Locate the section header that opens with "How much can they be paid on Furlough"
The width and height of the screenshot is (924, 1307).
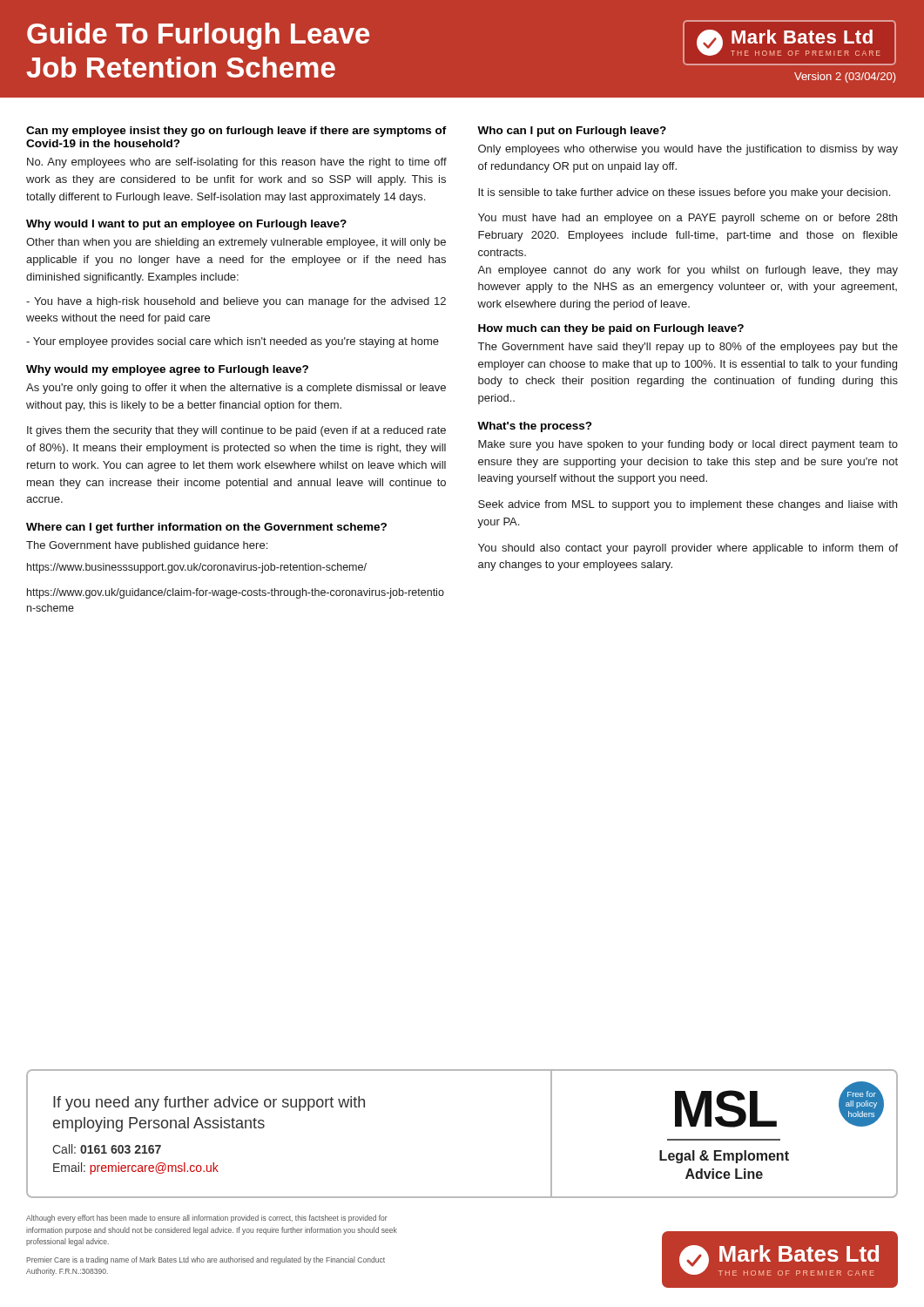611,328
